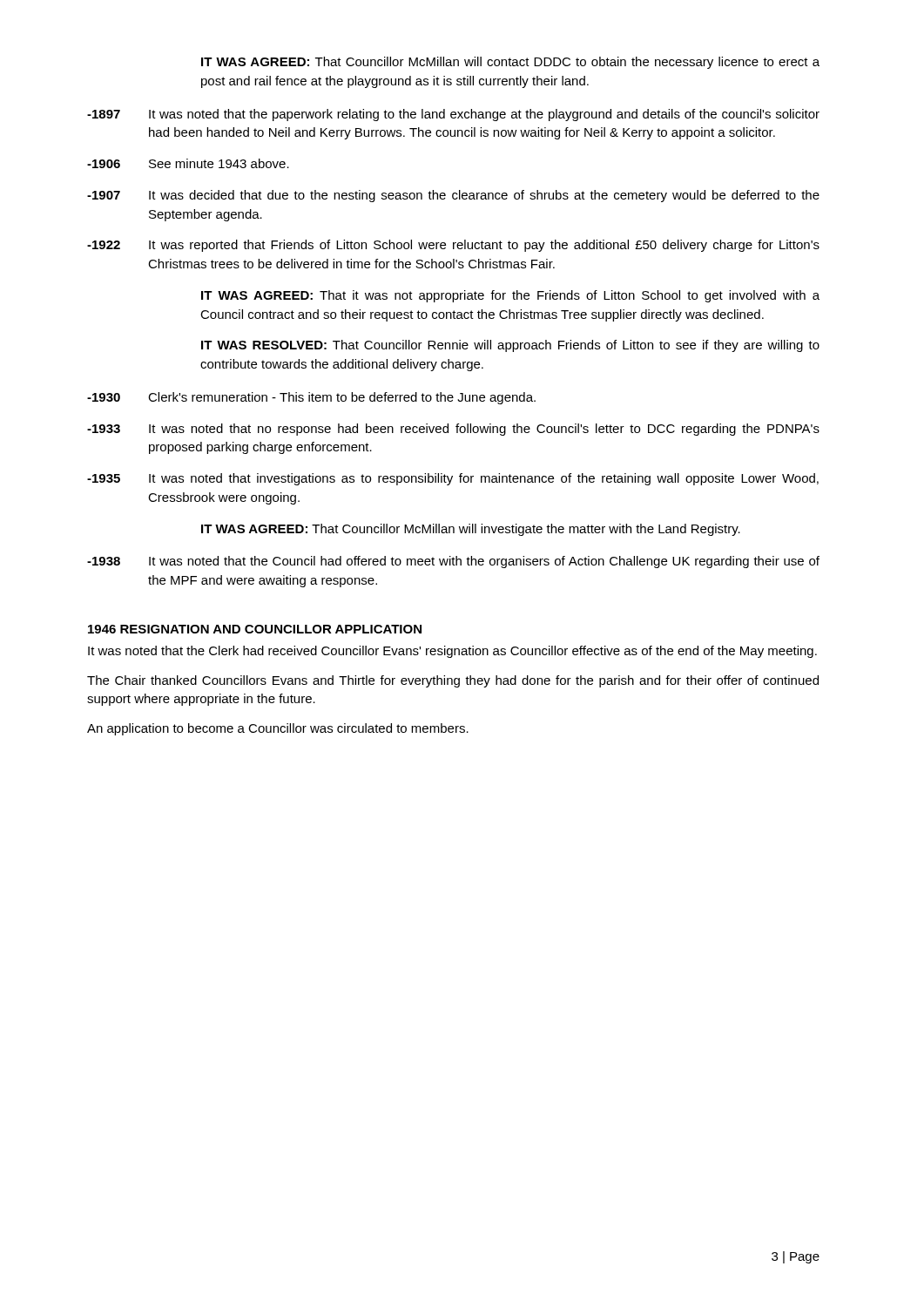Image resolution: width=924 pixels, height=1307 pixels.
Task: Click where it says "-1906 See minute 1943 above."
Action: pyautogui.click(x=188, y=163)
